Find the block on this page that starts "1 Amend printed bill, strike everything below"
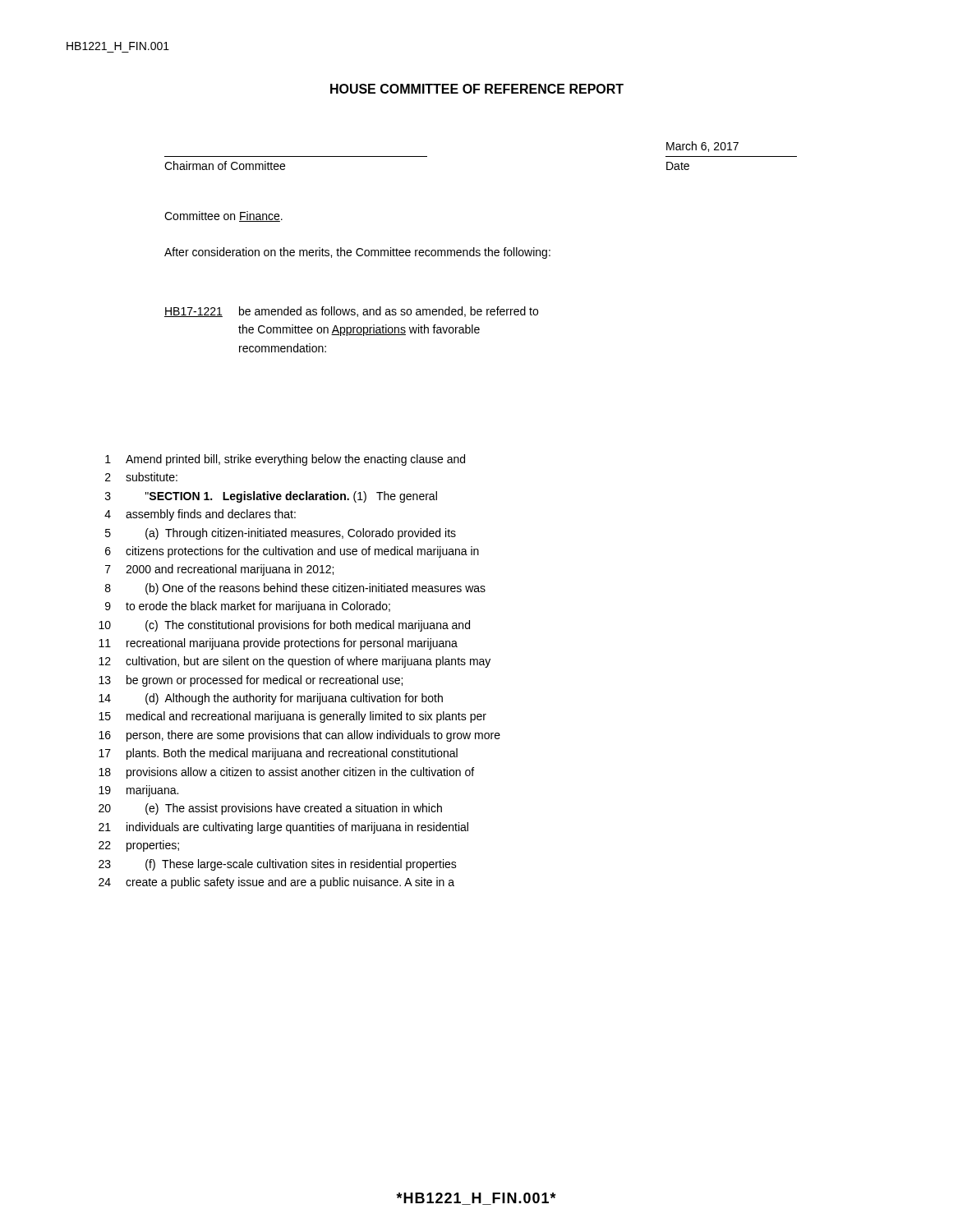 click(x=476, y=671)
